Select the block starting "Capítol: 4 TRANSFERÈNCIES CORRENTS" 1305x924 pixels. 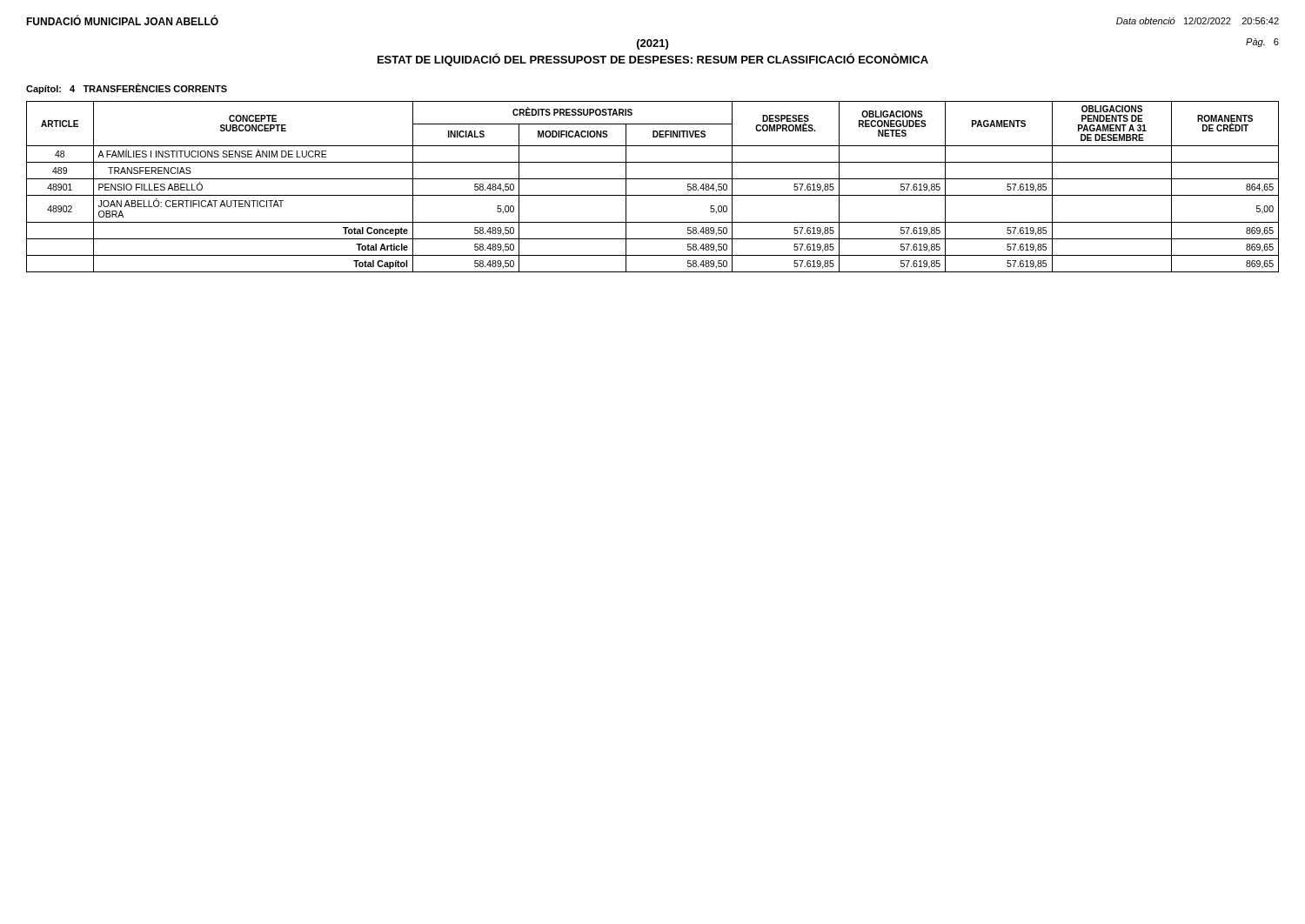tap(127, 89)
